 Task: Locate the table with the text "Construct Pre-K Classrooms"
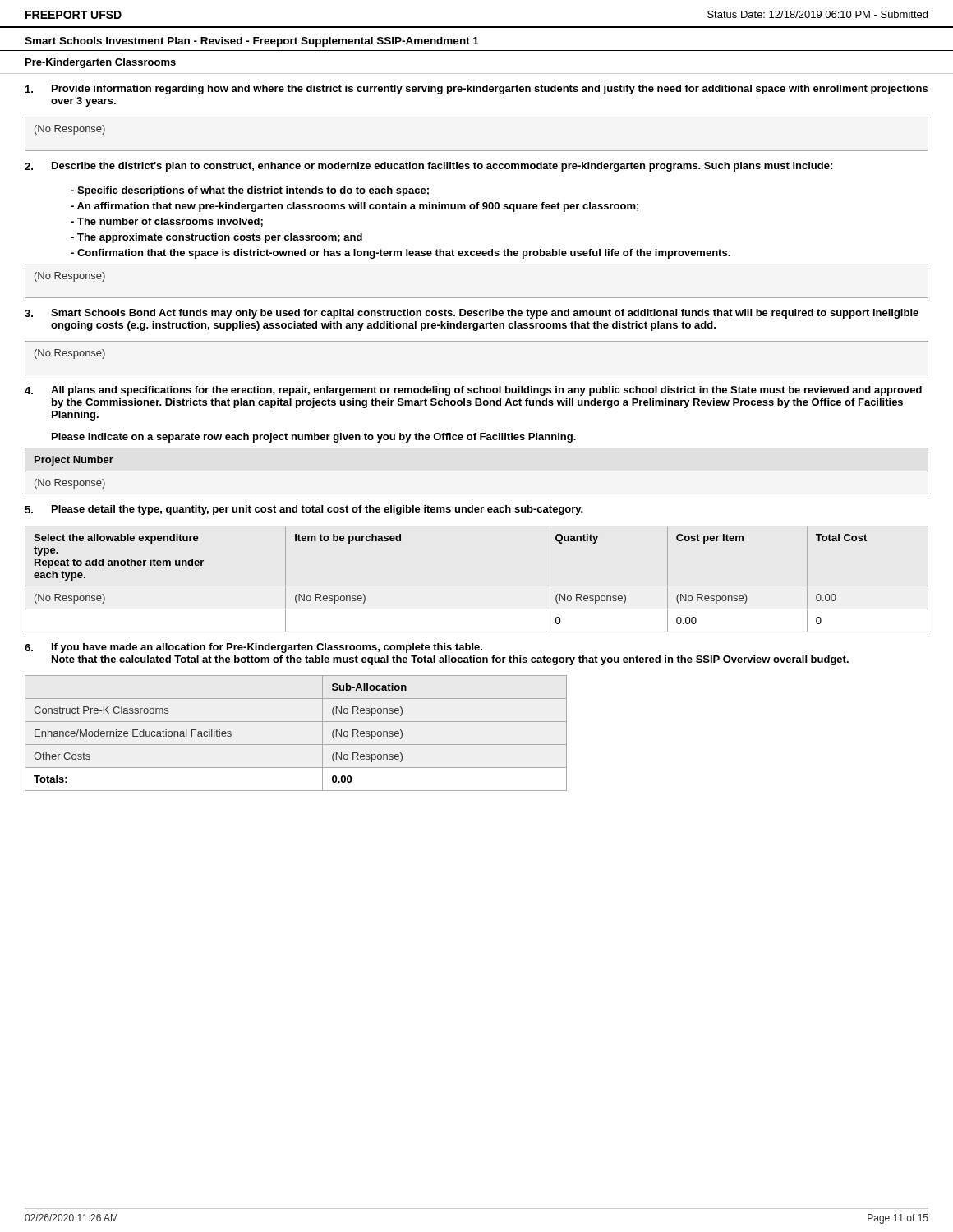click(476, 733)
